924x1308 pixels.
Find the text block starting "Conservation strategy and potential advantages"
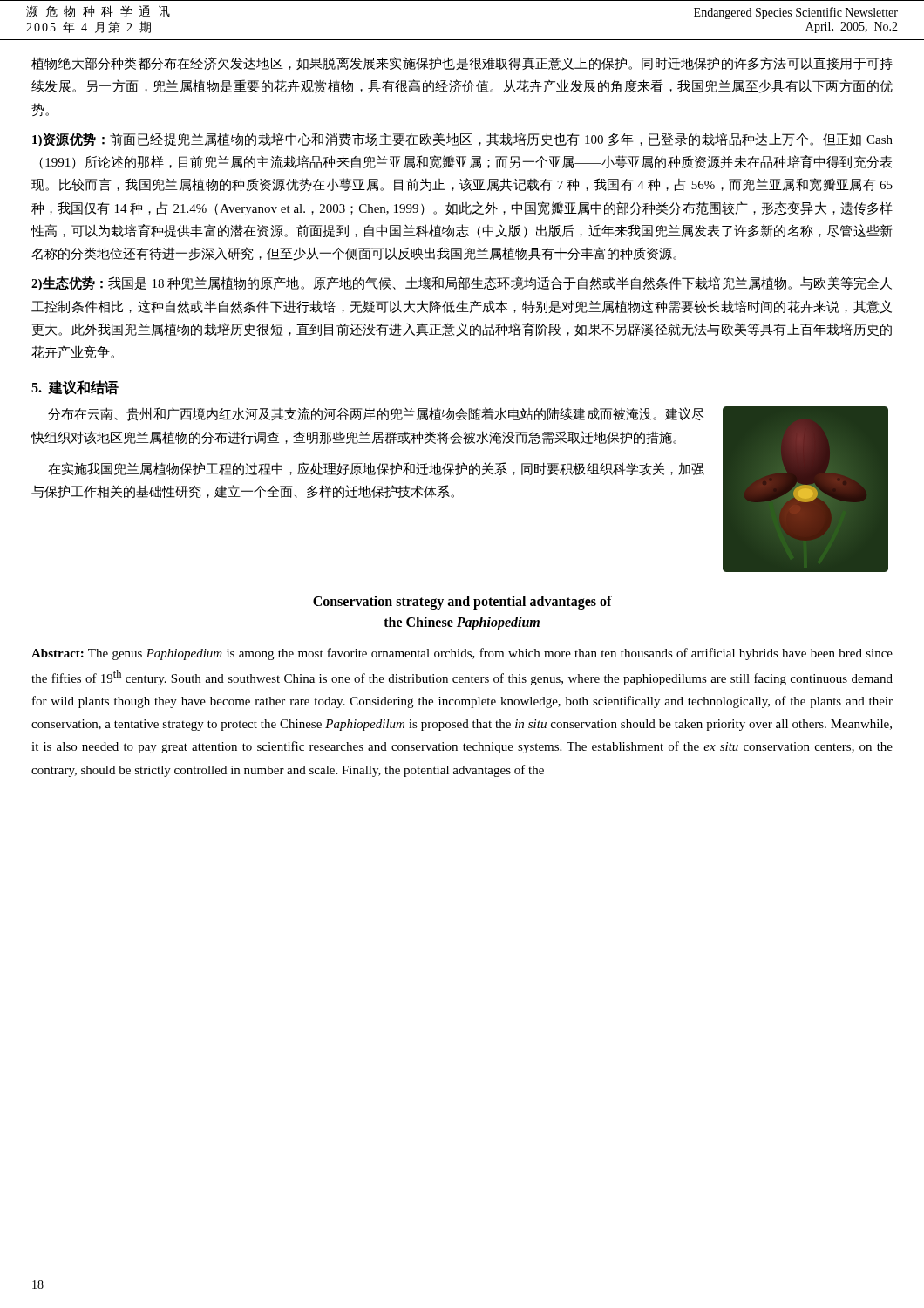coord(462,612)
